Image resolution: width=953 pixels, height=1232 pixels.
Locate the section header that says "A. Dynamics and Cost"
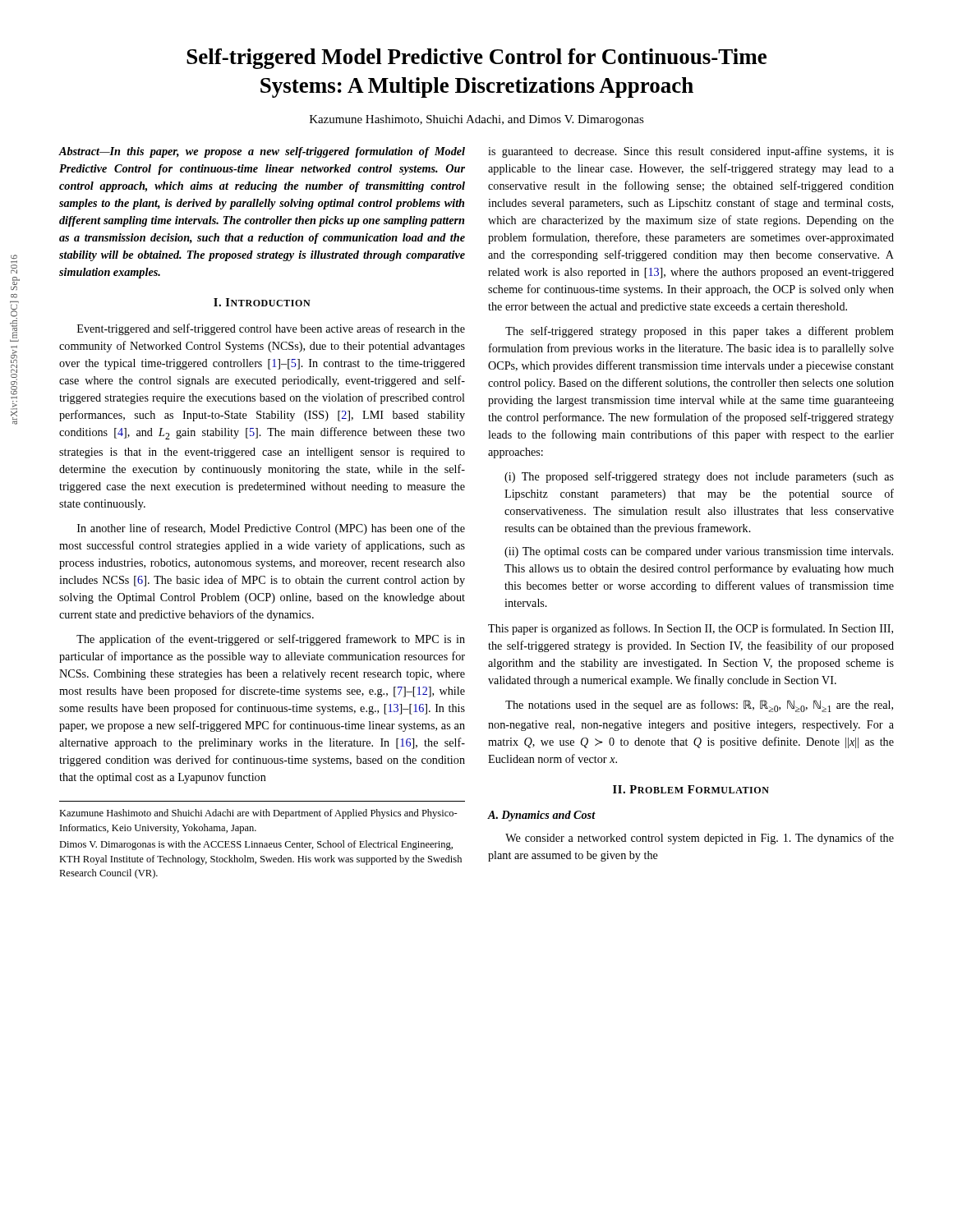pyautogui.click(x=541, y=815)
